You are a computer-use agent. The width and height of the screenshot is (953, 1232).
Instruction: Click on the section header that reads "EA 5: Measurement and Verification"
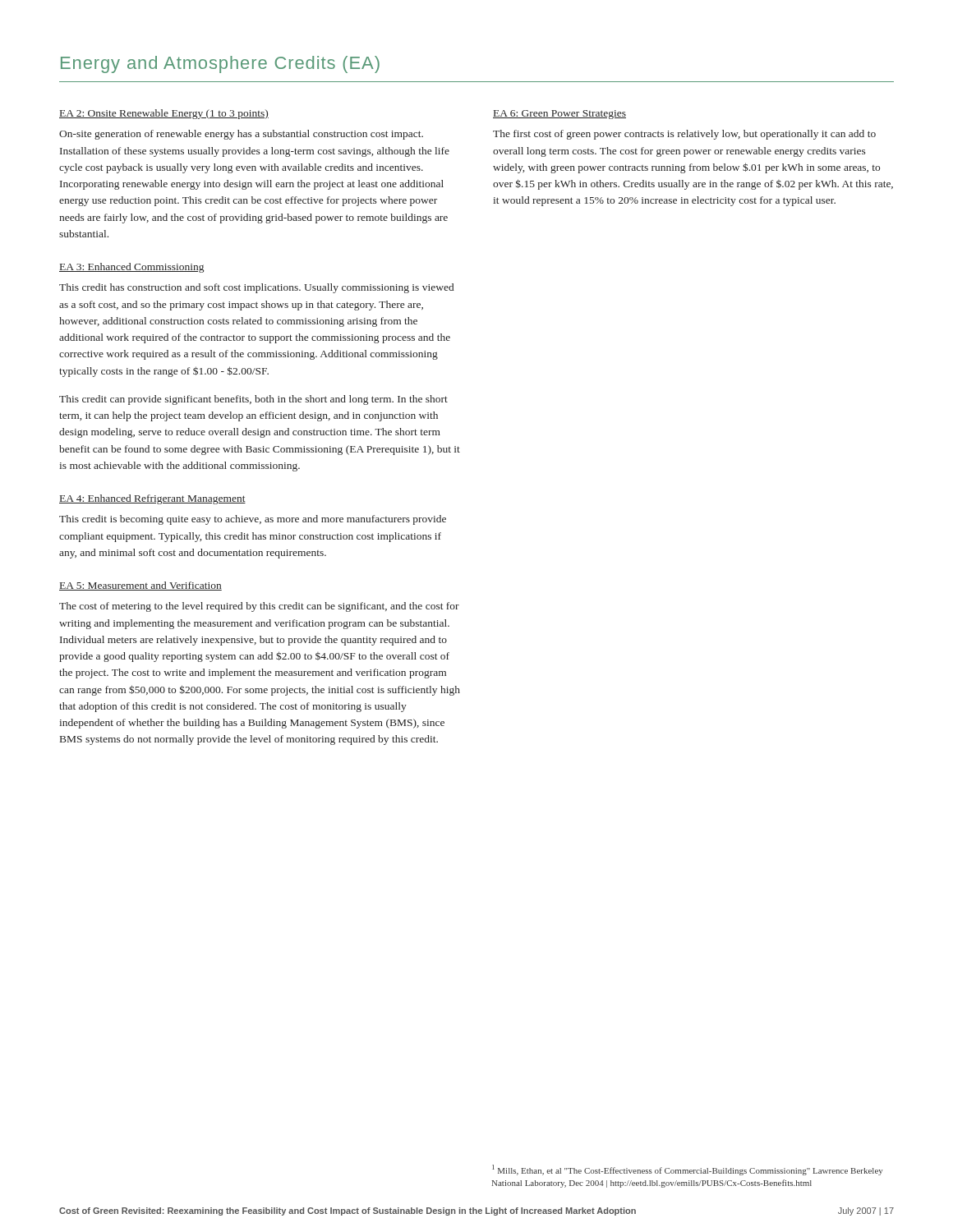pos(140,585)
